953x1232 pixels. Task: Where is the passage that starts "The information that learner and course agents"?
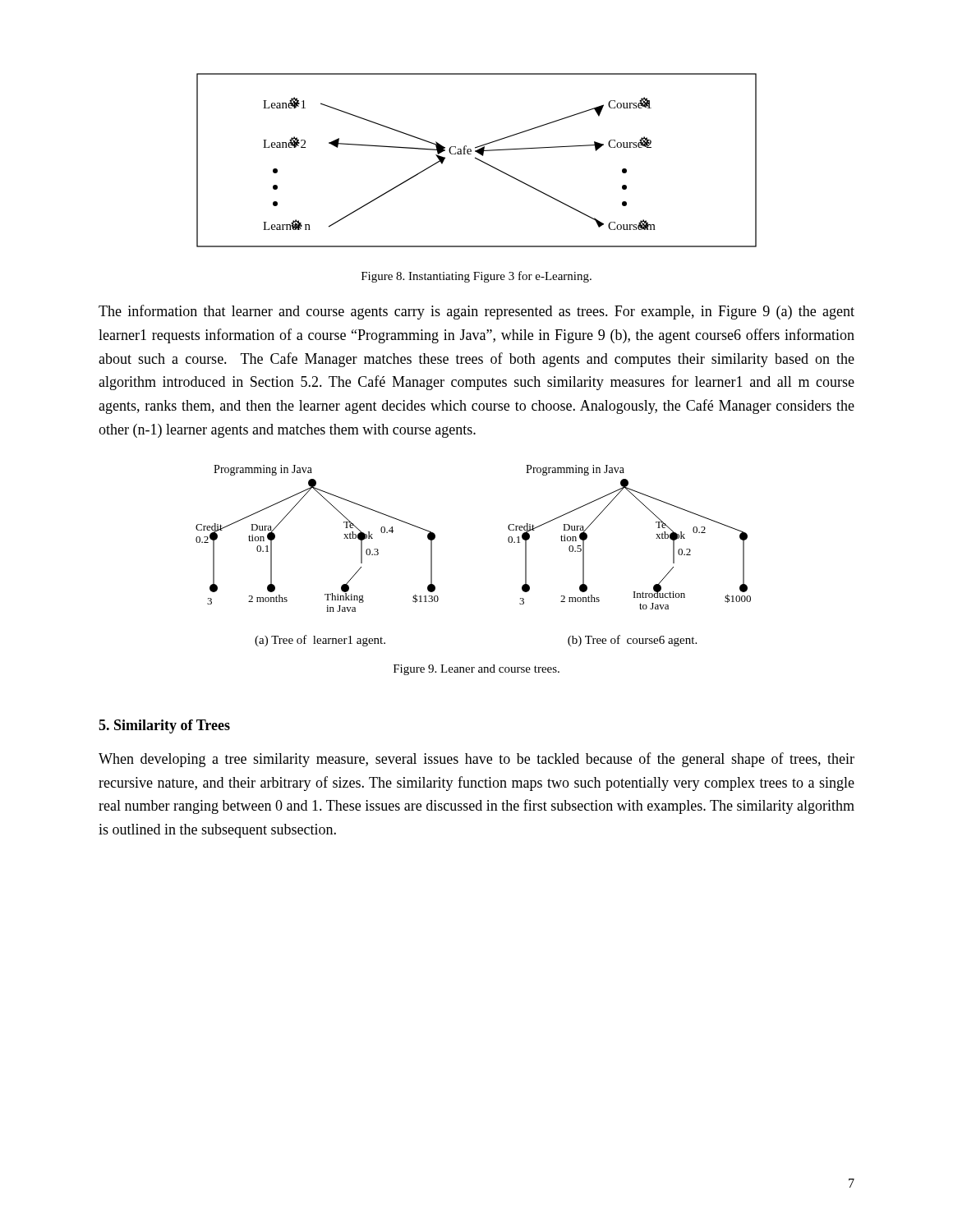pyautogui.click(x=476, y=370)
